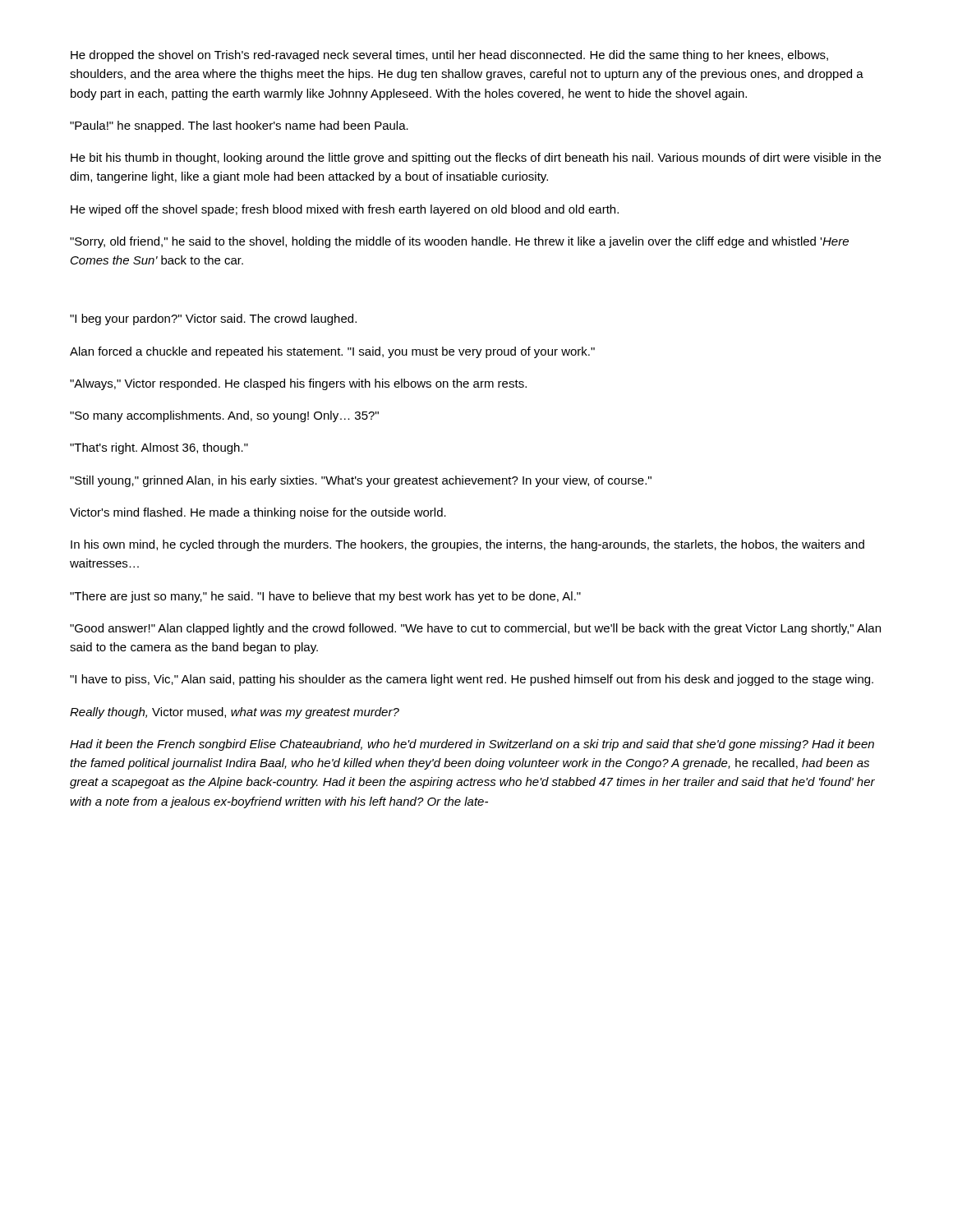
Task: Point to the block starting "Had it been the French songbird Elise"
Action: (x=472, y=772)
